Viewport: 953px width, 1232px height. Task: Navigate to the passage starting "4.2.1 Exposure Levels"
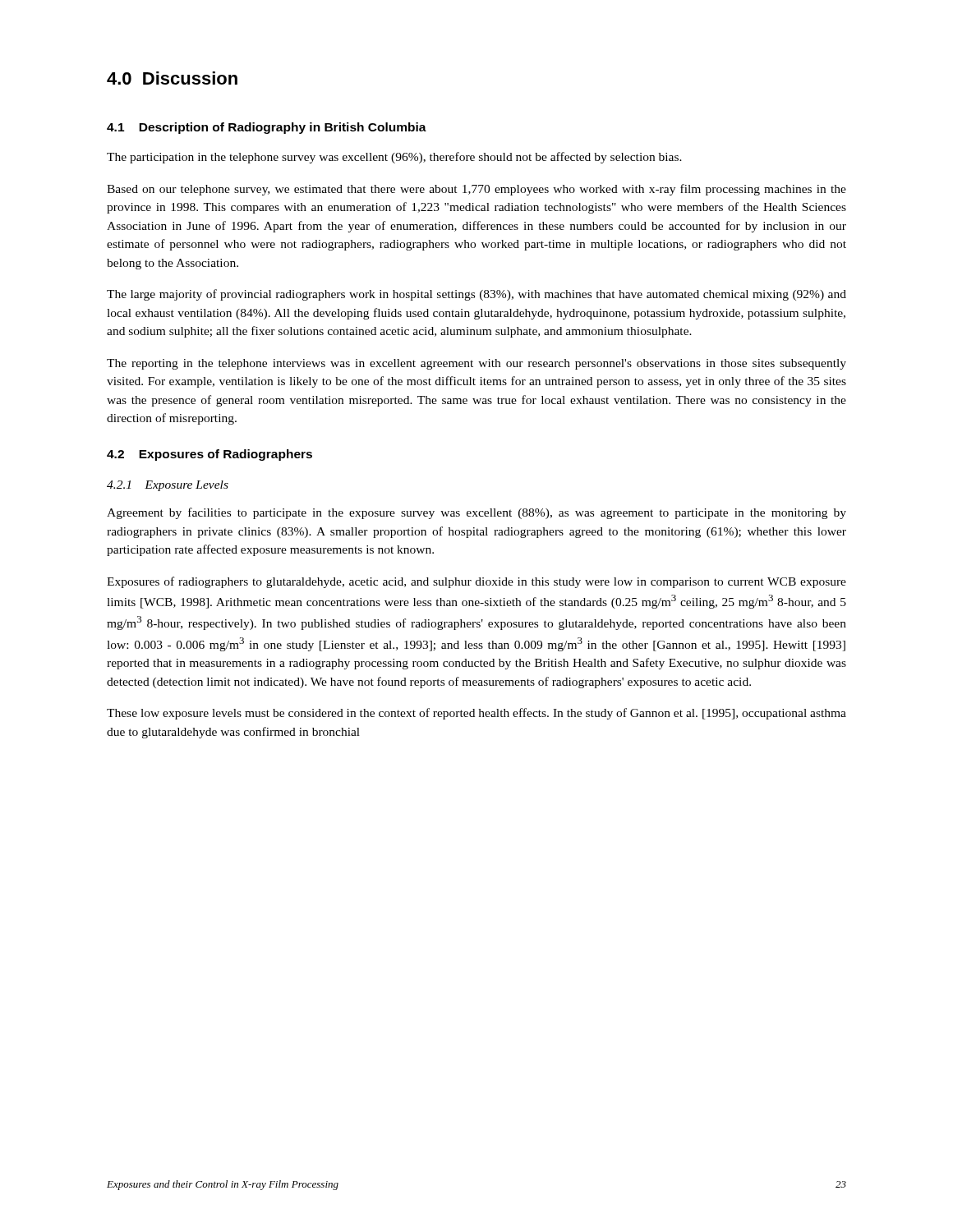168,486
